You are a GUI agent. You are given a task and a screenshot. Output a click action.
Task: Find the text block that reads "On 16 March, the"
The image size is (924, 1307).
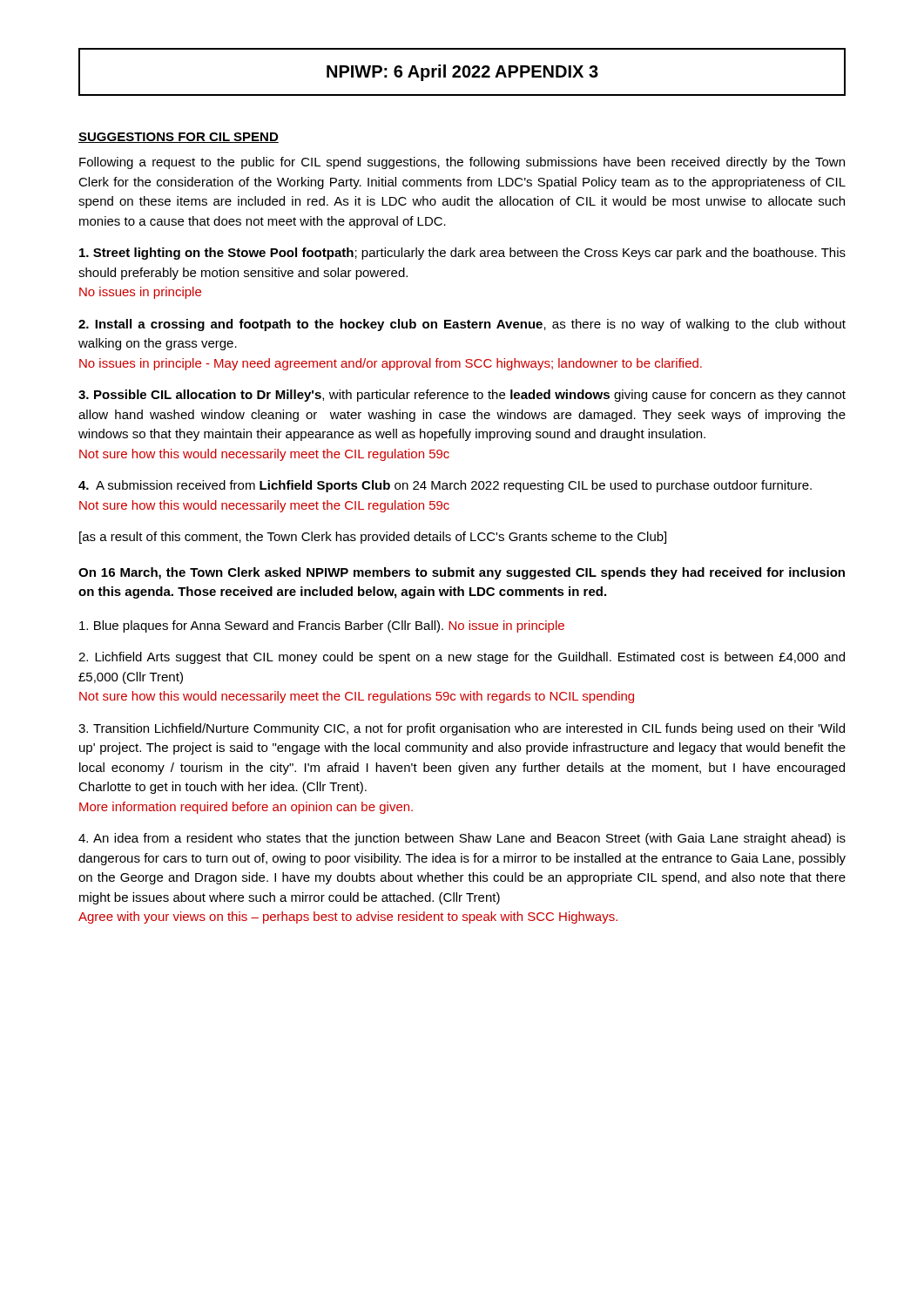pos(462,581)
